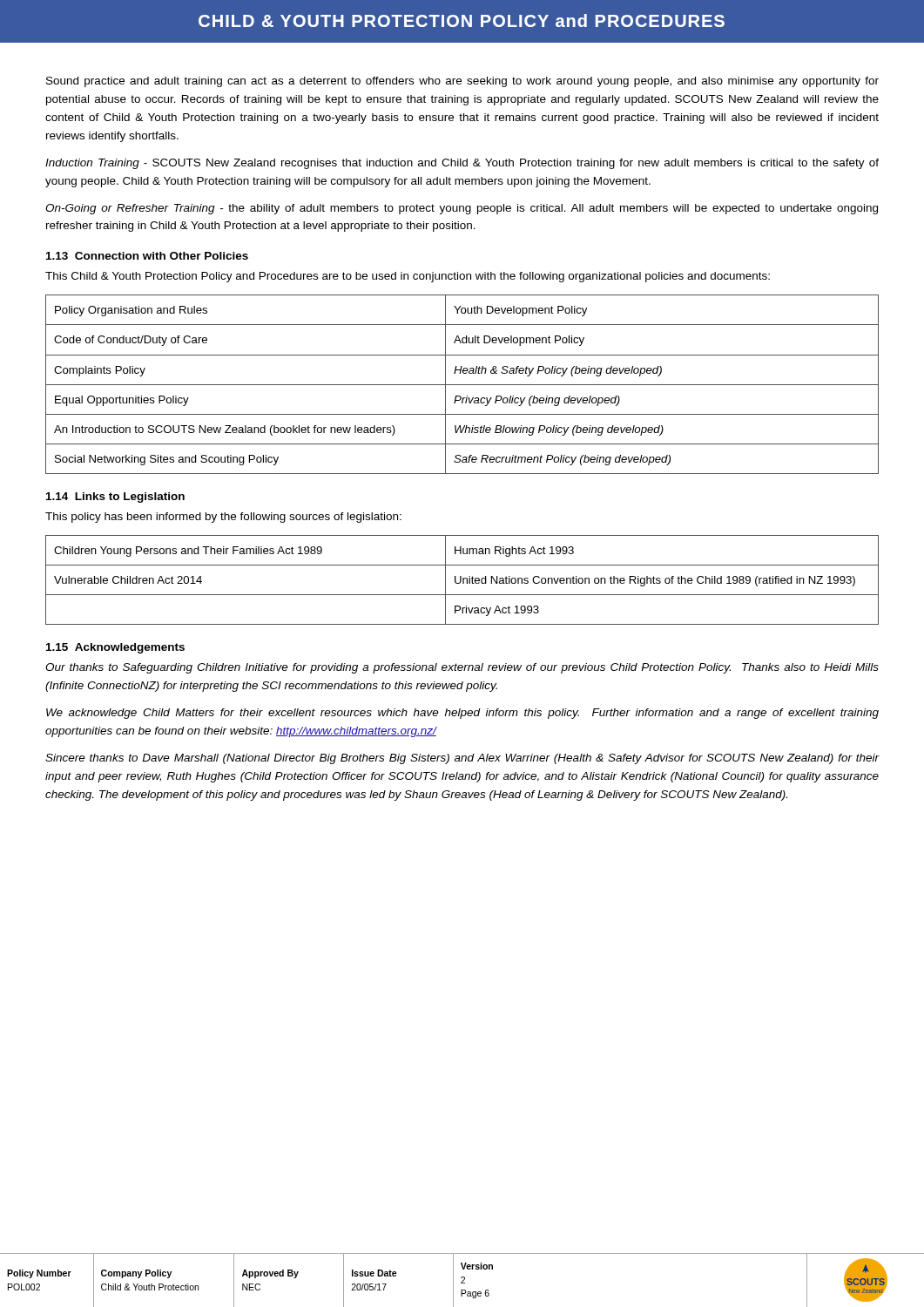Find the table that mentions "Safe Recruitment Policy"

(x=462, y=384)
